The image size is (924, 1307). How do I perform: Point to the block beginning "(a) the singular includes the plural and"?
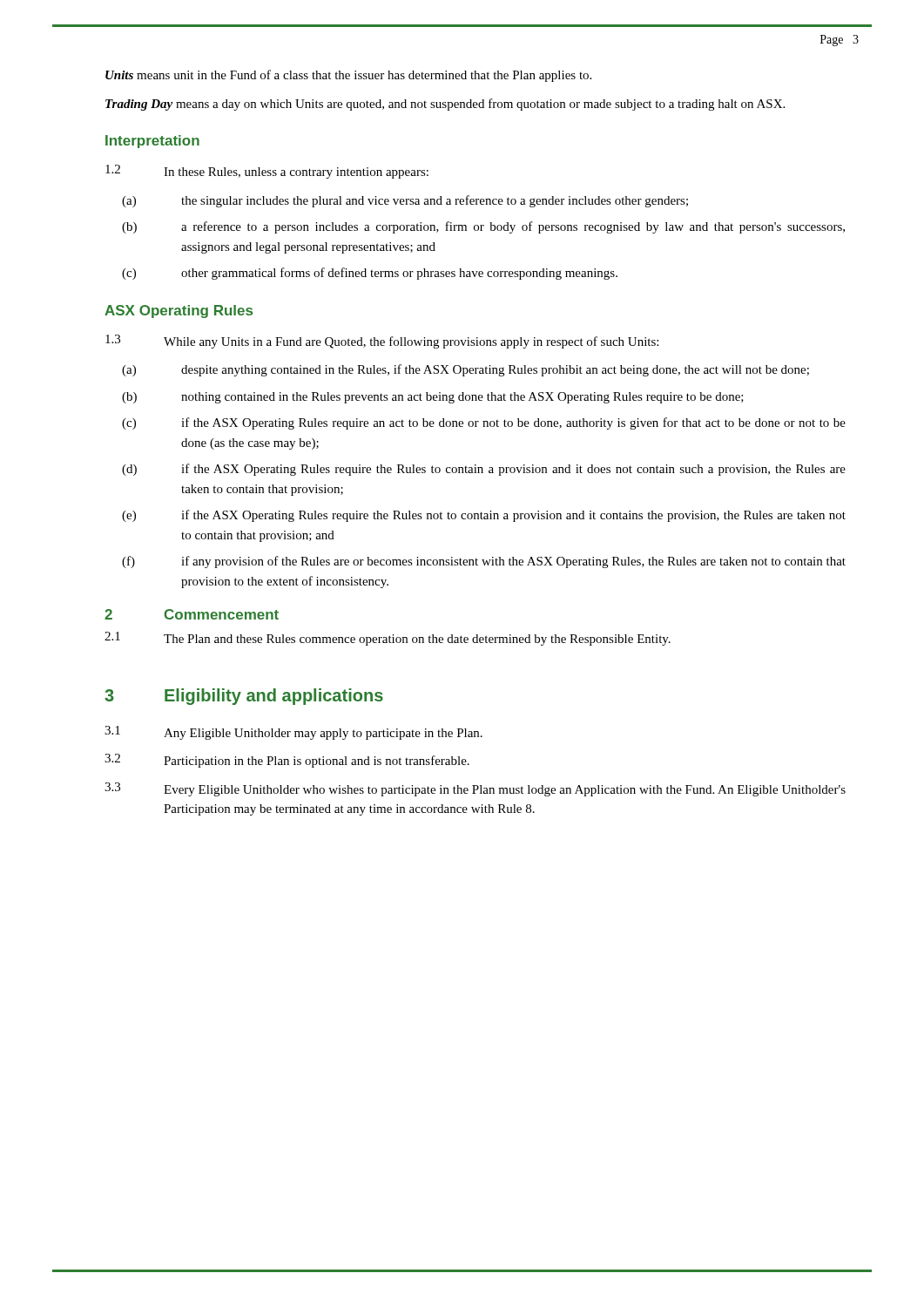(475, 200)
